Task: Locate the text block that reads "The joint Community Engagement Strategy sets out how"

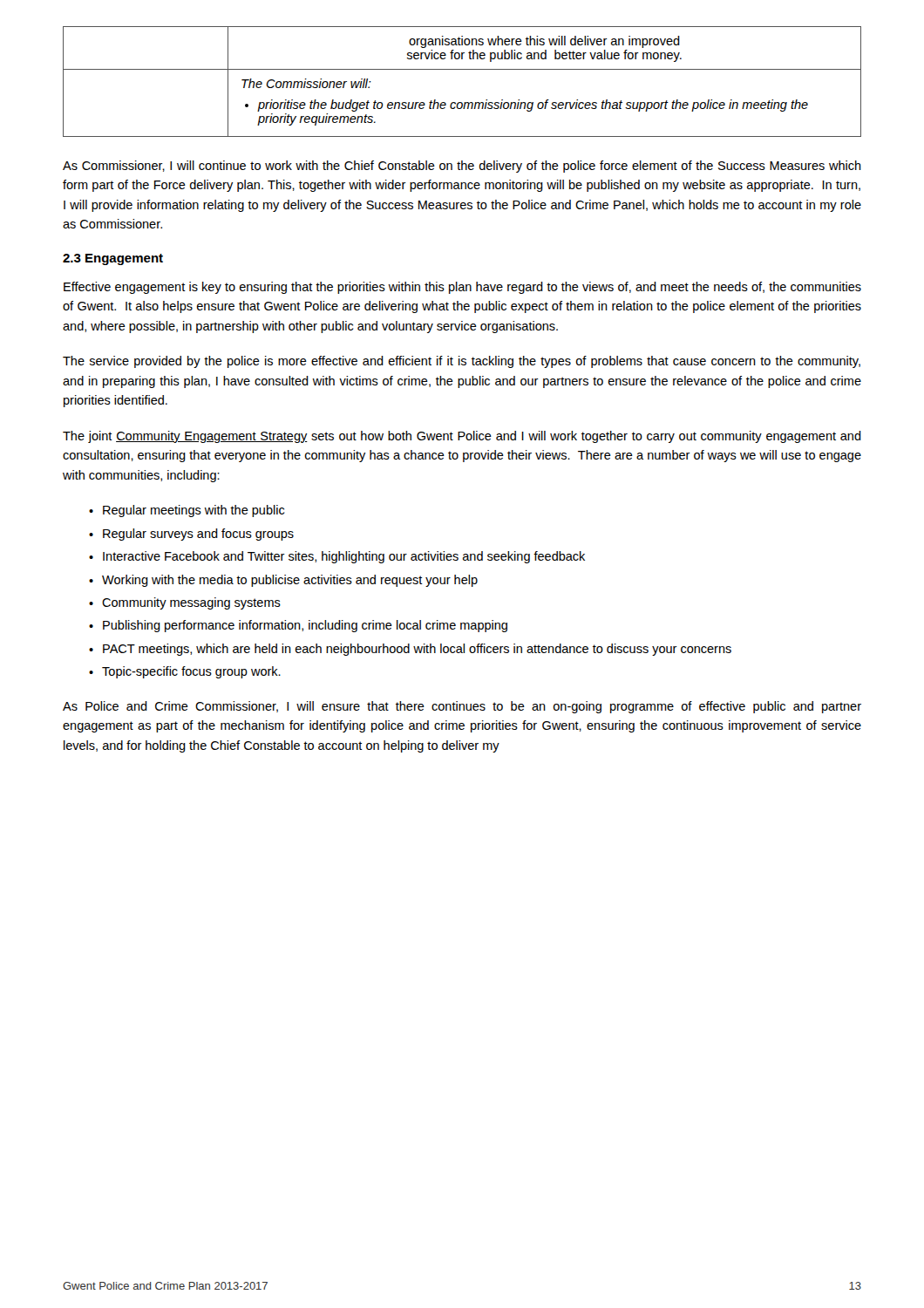Action: (x=462, y=455)
